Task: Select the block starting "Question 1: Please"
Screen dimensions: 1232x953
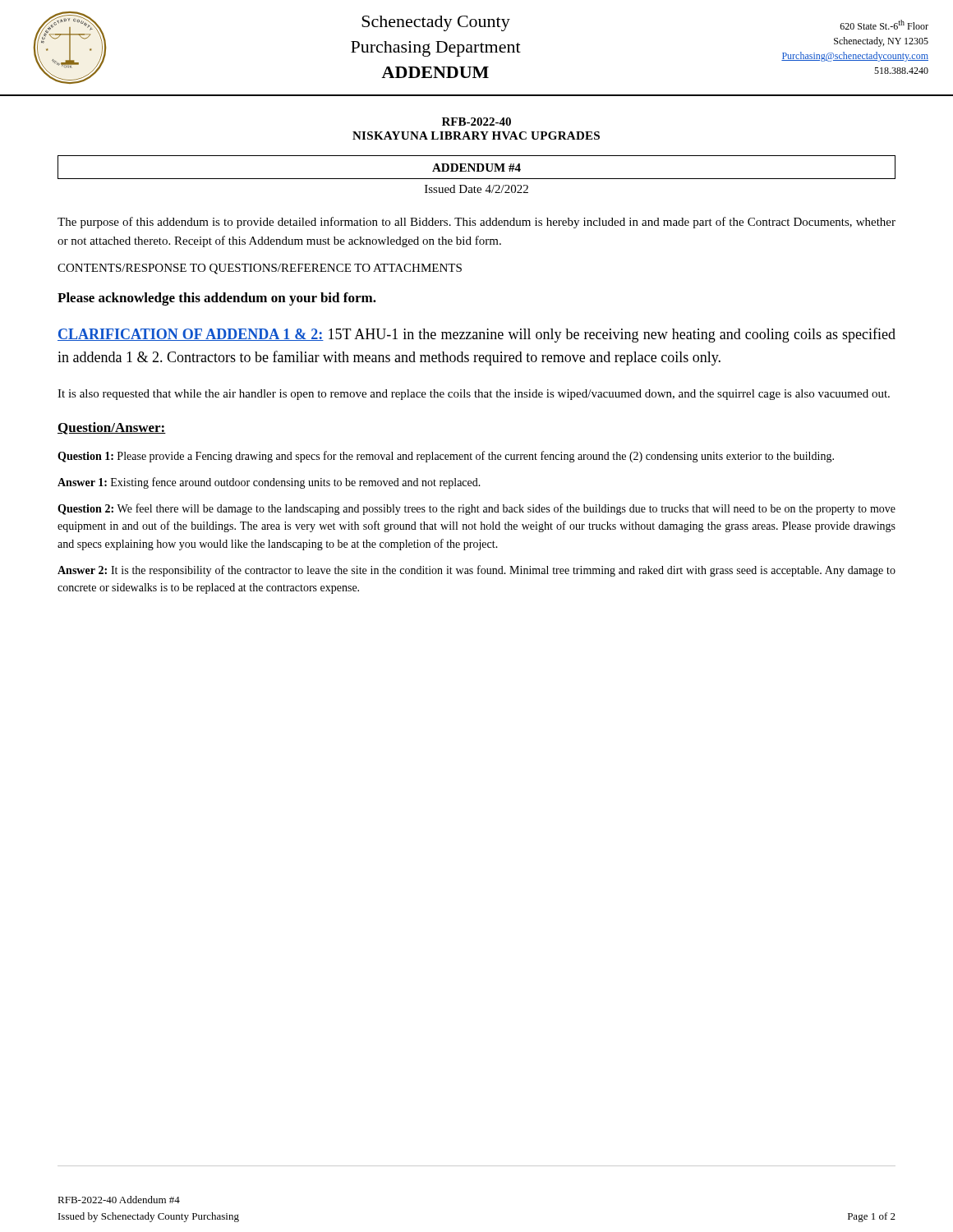Action: coord(446,457)
